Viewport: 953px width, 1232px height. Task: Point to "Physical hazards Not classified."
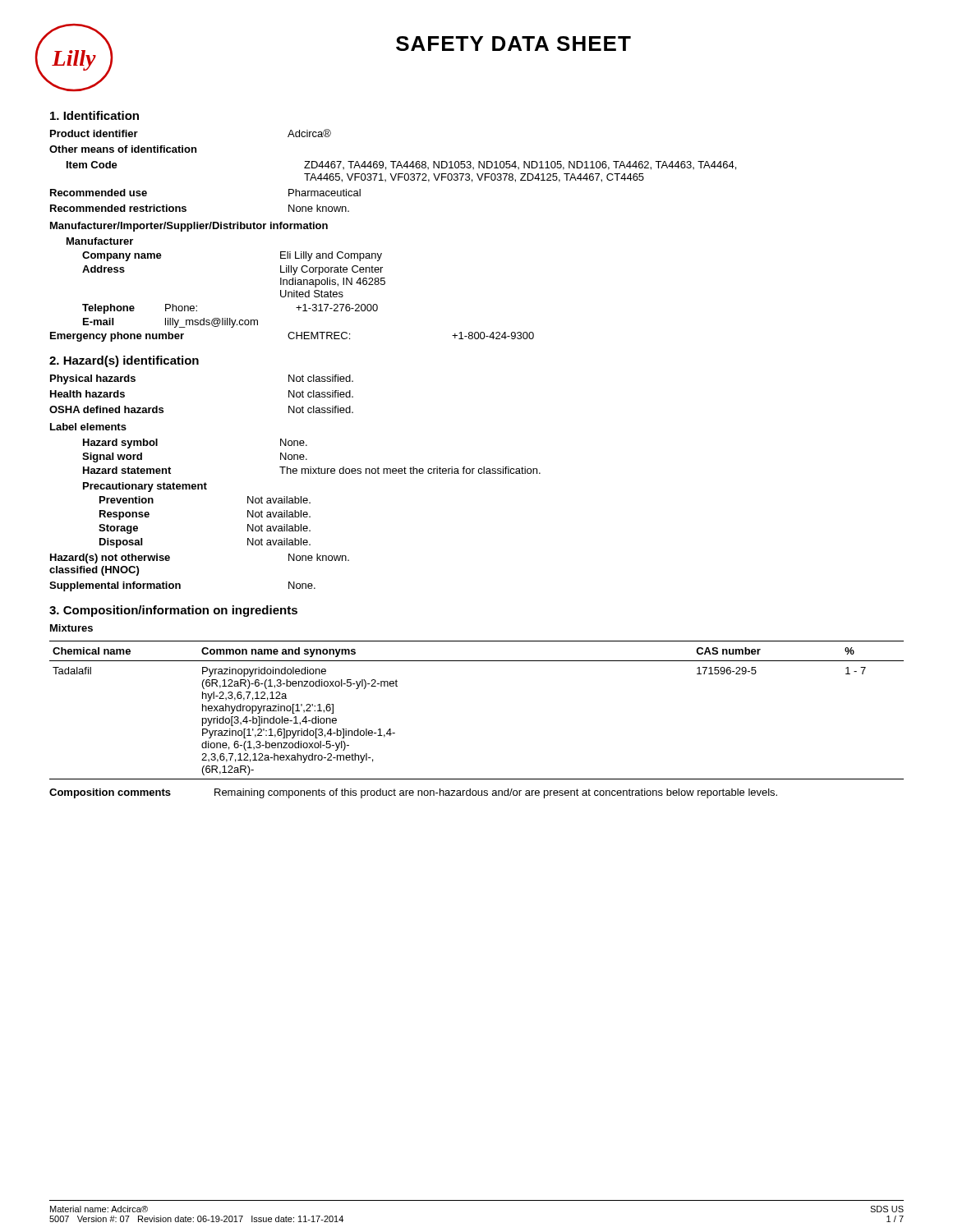85,379
